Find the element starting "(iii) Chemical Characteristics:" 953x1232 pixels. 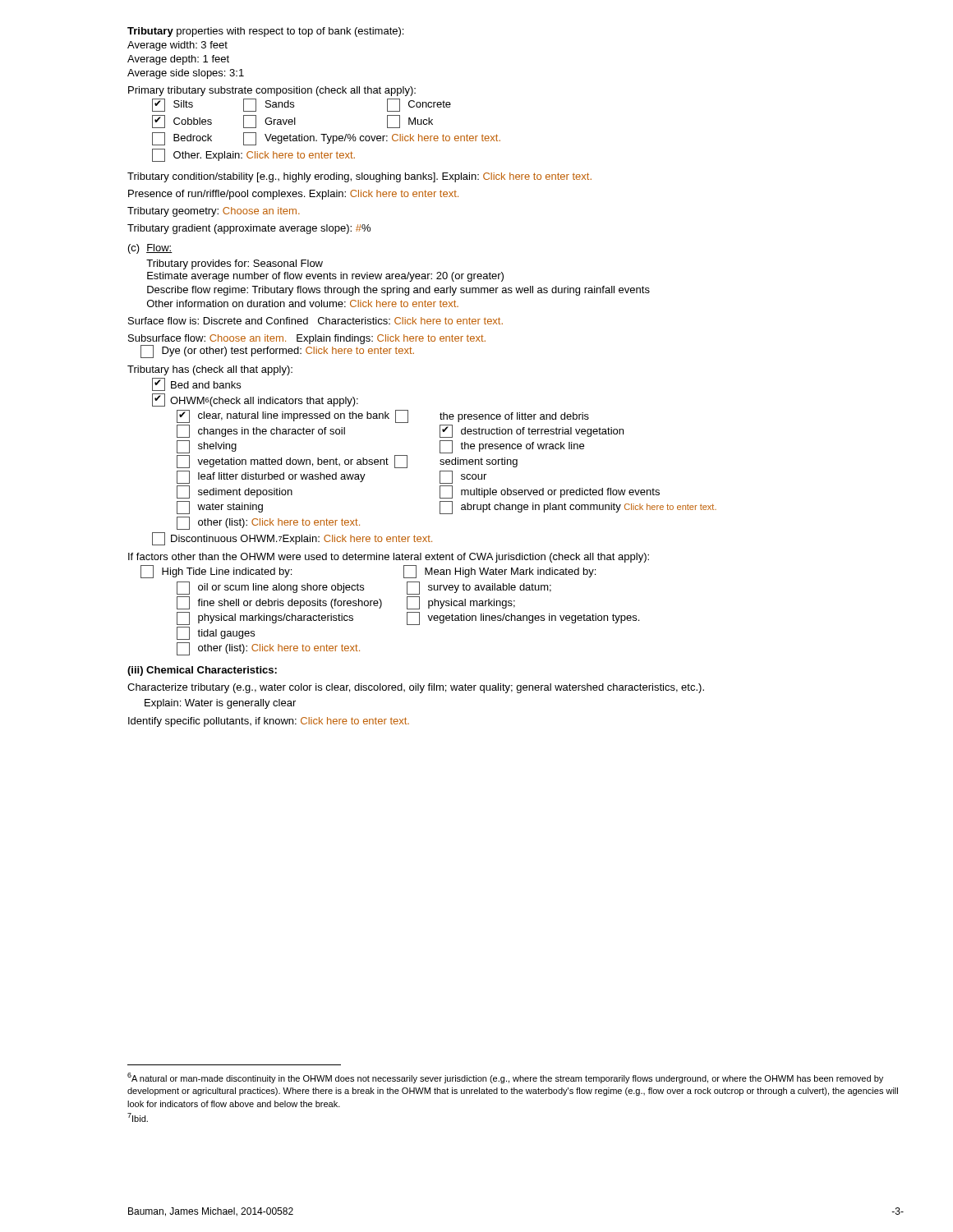[x=202, y=670]
